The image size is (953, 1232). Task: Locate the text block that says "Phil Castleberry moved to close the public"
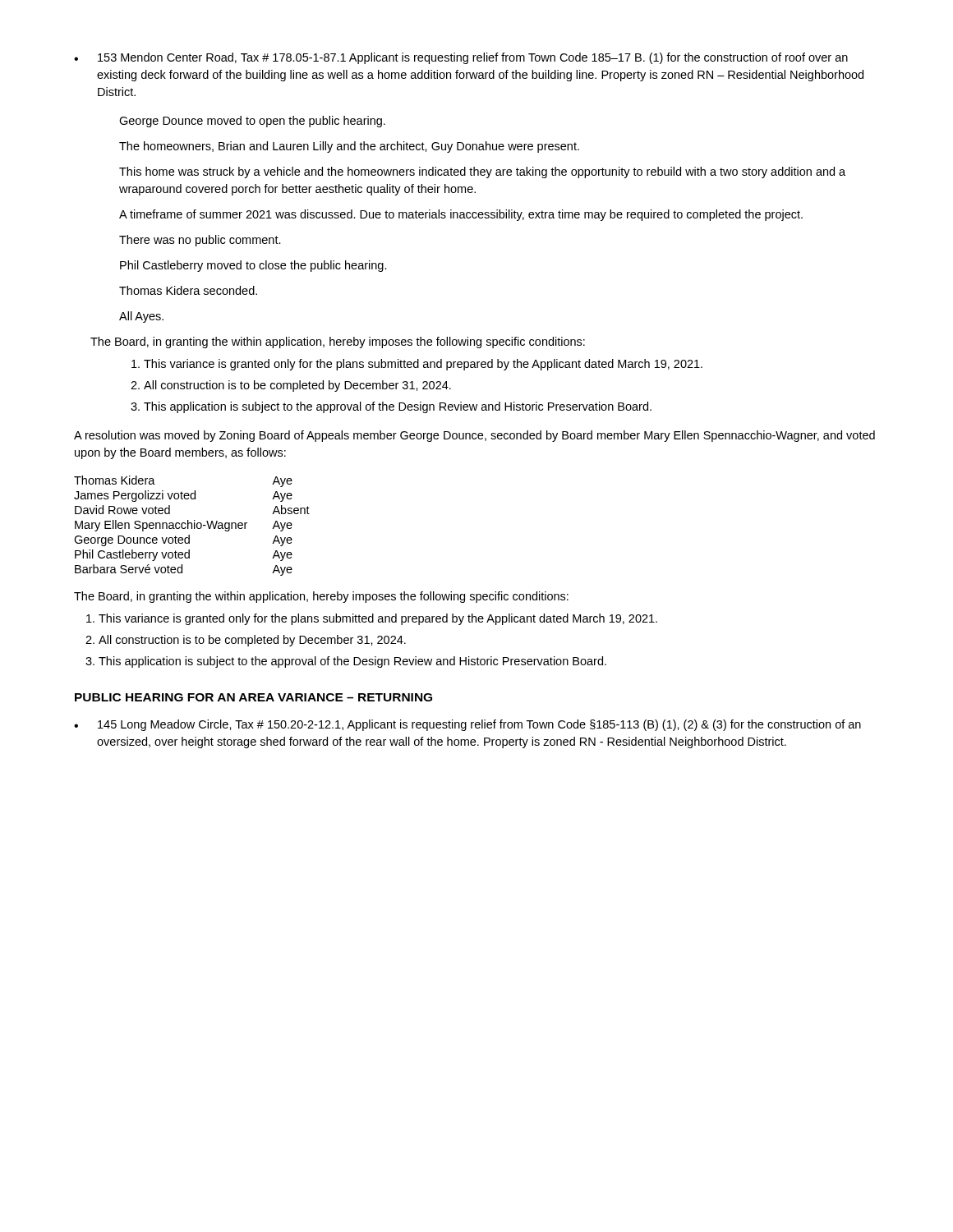coord(253,265)
